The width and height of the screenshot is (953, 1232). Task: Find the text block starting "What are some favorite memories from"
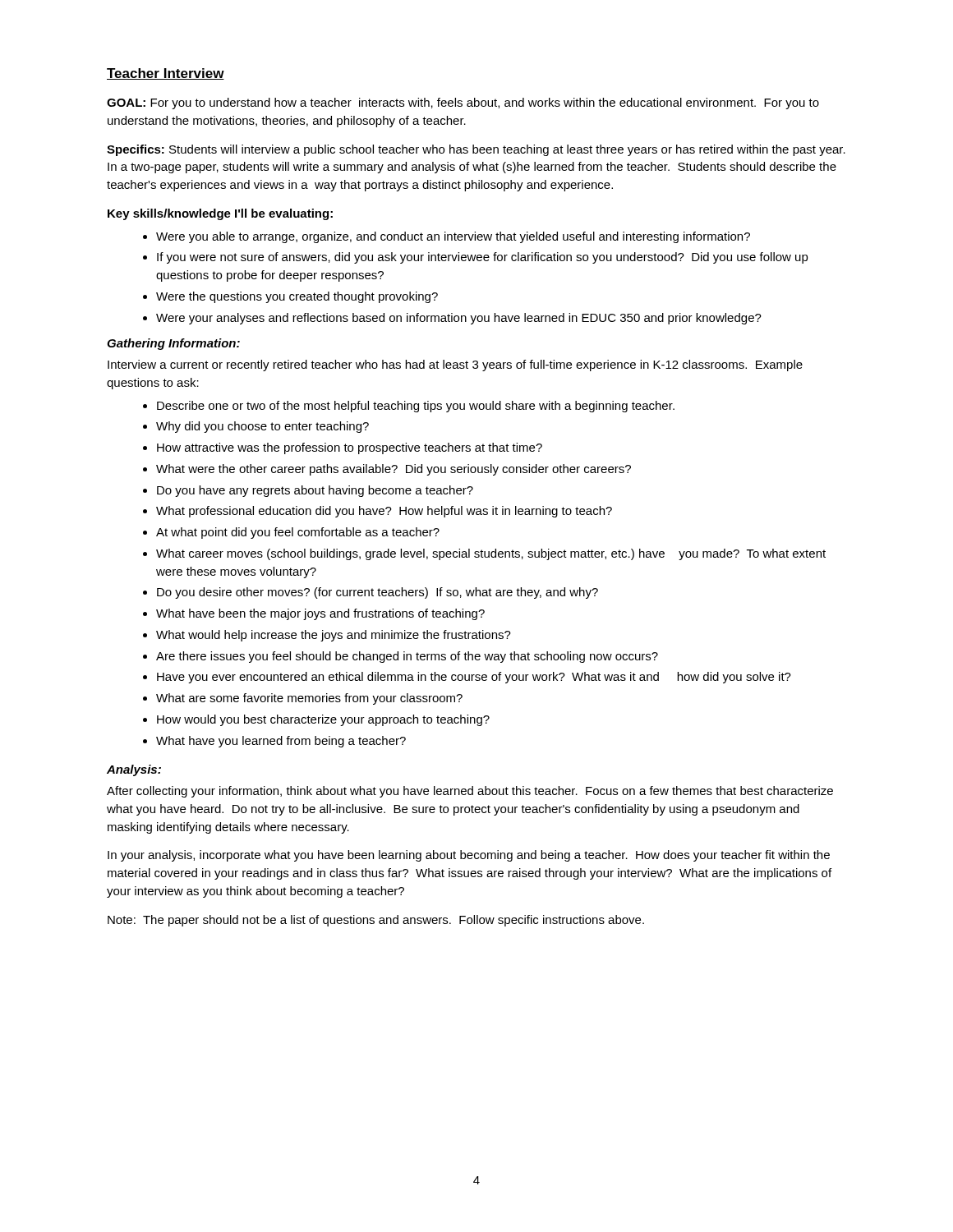[309, 698]
